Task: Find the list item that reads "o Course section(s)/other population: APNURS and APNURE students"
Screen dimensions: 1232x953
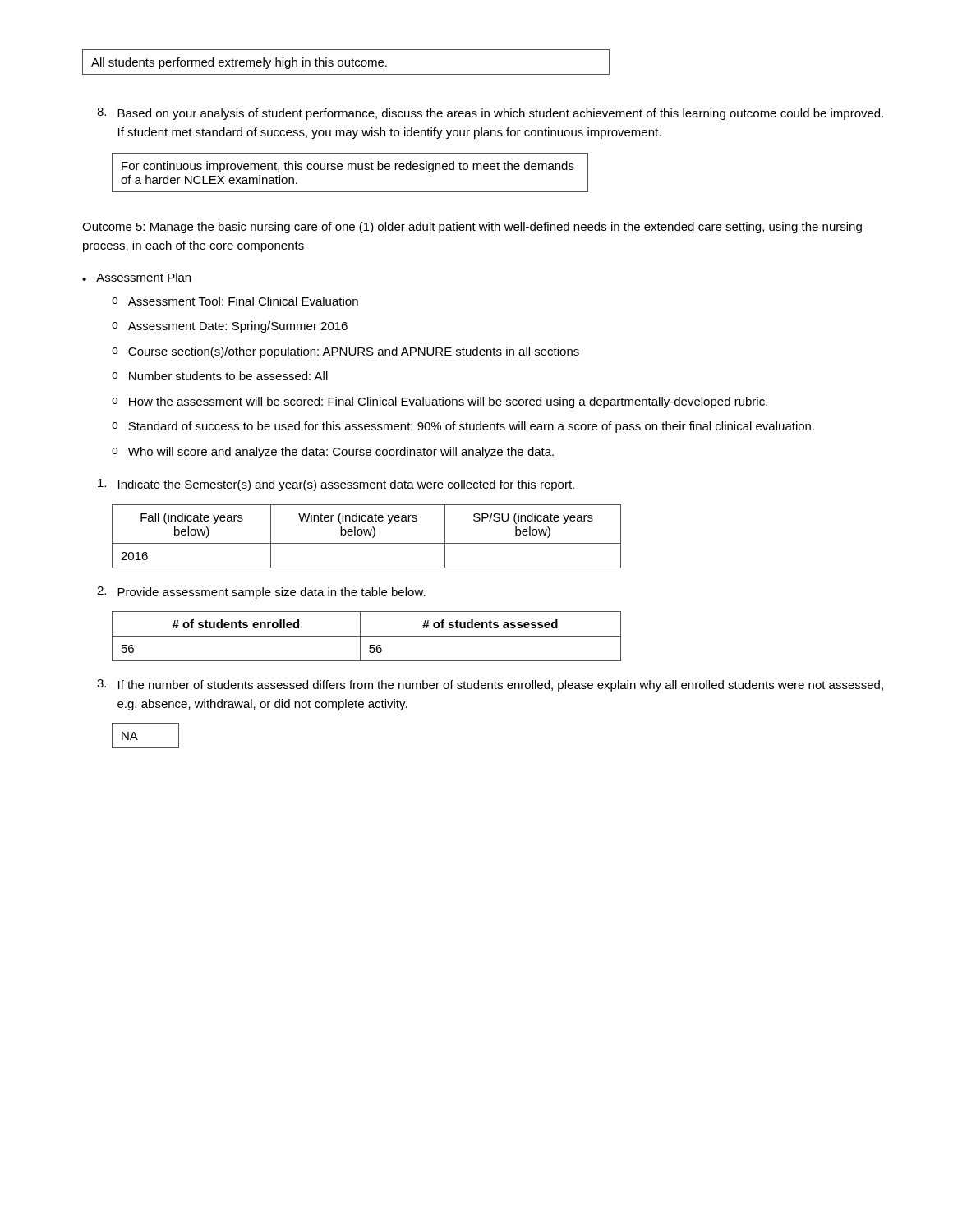Action: [x=499, y=351]
